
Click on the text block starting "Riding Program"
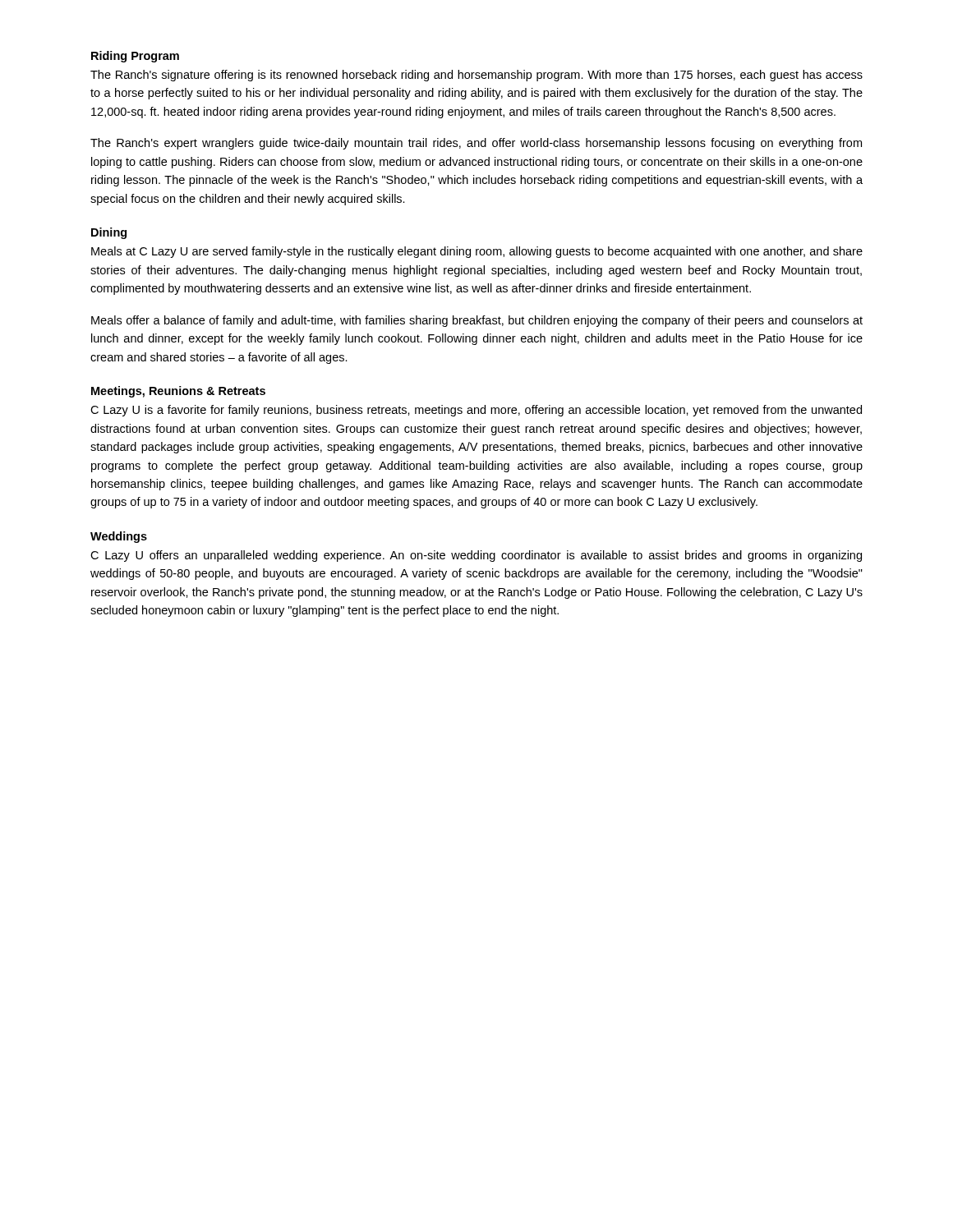coord(135,56)
